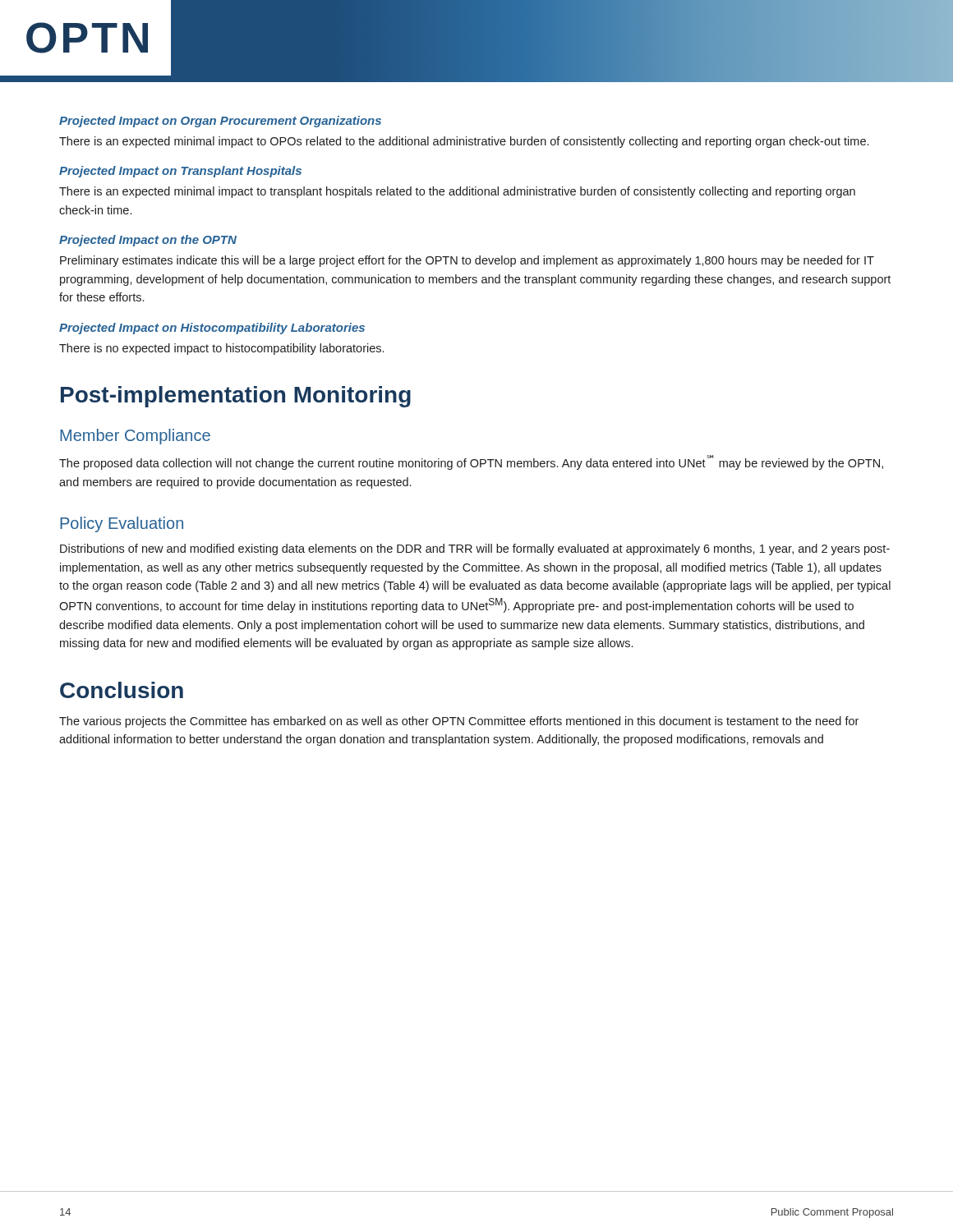Viewport: 953px width, 1232px height.
Task: Navigate to the text starting "Projected Impact on Histocompatibility Laboratories"
Action: [x=212, y=327]
